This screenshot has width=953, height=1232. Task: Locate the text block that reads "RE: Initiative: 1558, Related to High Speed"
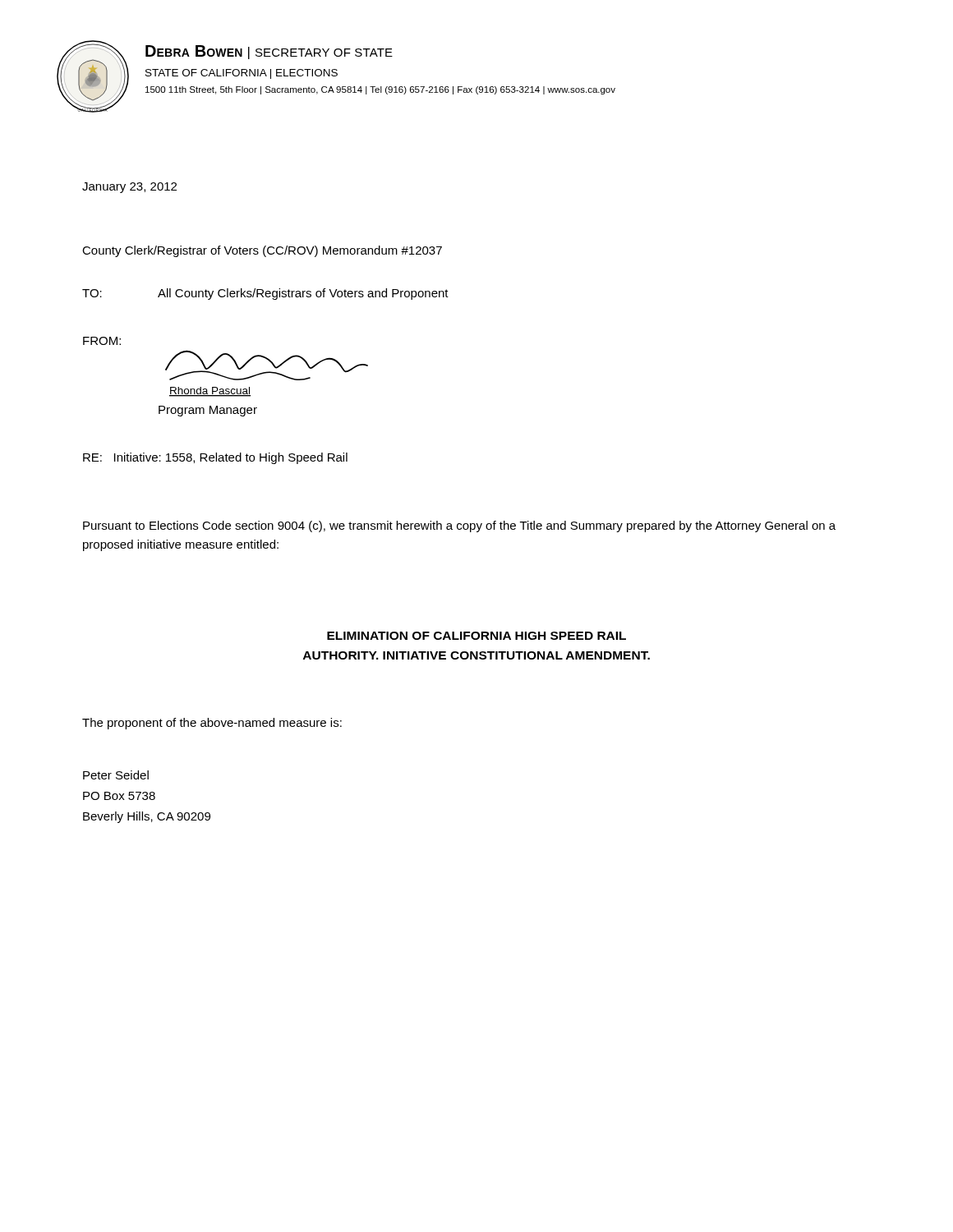(215, 457)
